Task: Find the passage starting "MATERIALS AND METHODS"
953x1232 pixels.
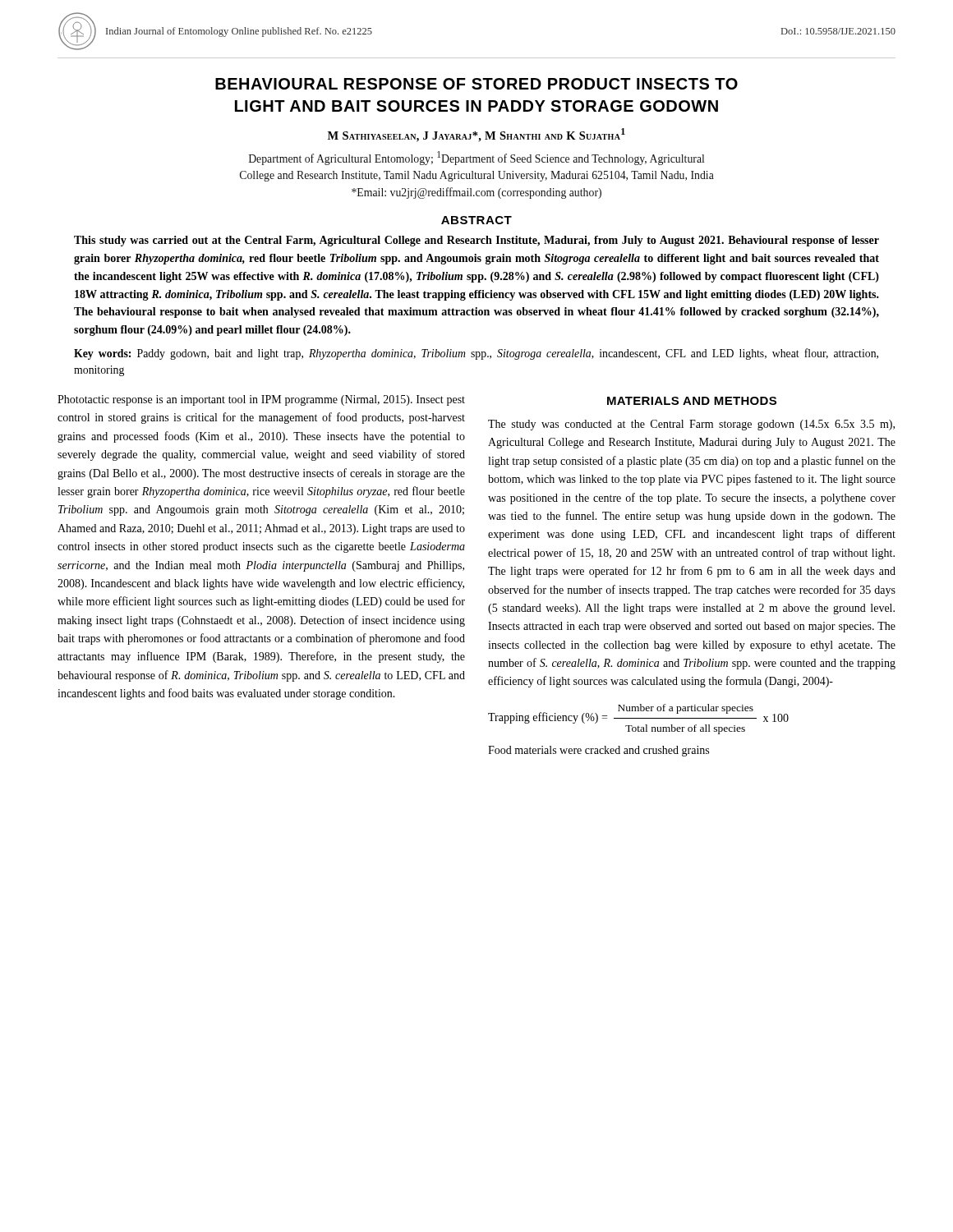Action: pyautogui.click(x=692, y=400)
